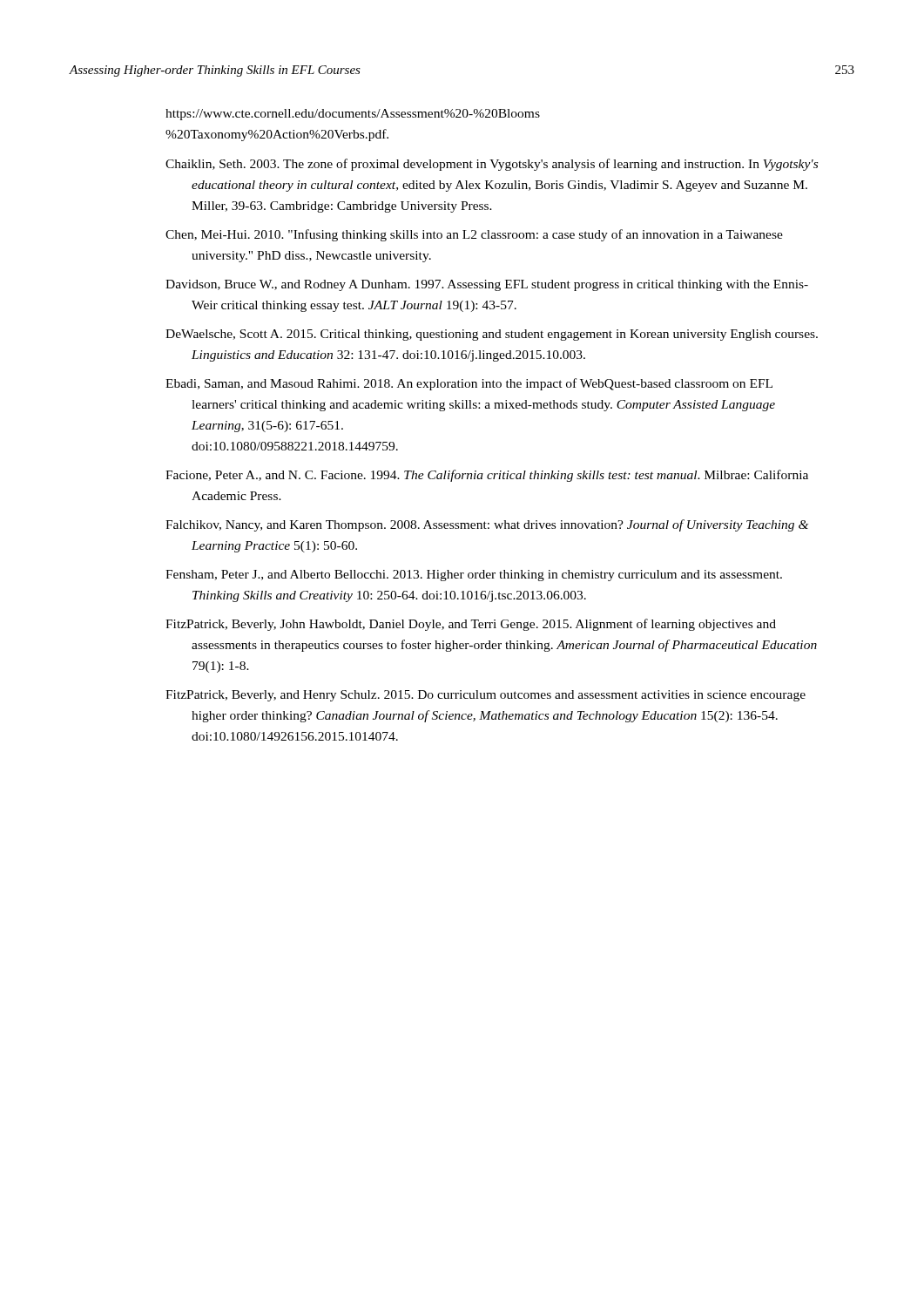
Task: Locate the text "https://www.cte.cornell.edu/documents/Assessment%20-%20Blooms %20Taxonomy%20Action%20Verbs.pdf."
Action: pyautogui.click(x=353, y=123)
